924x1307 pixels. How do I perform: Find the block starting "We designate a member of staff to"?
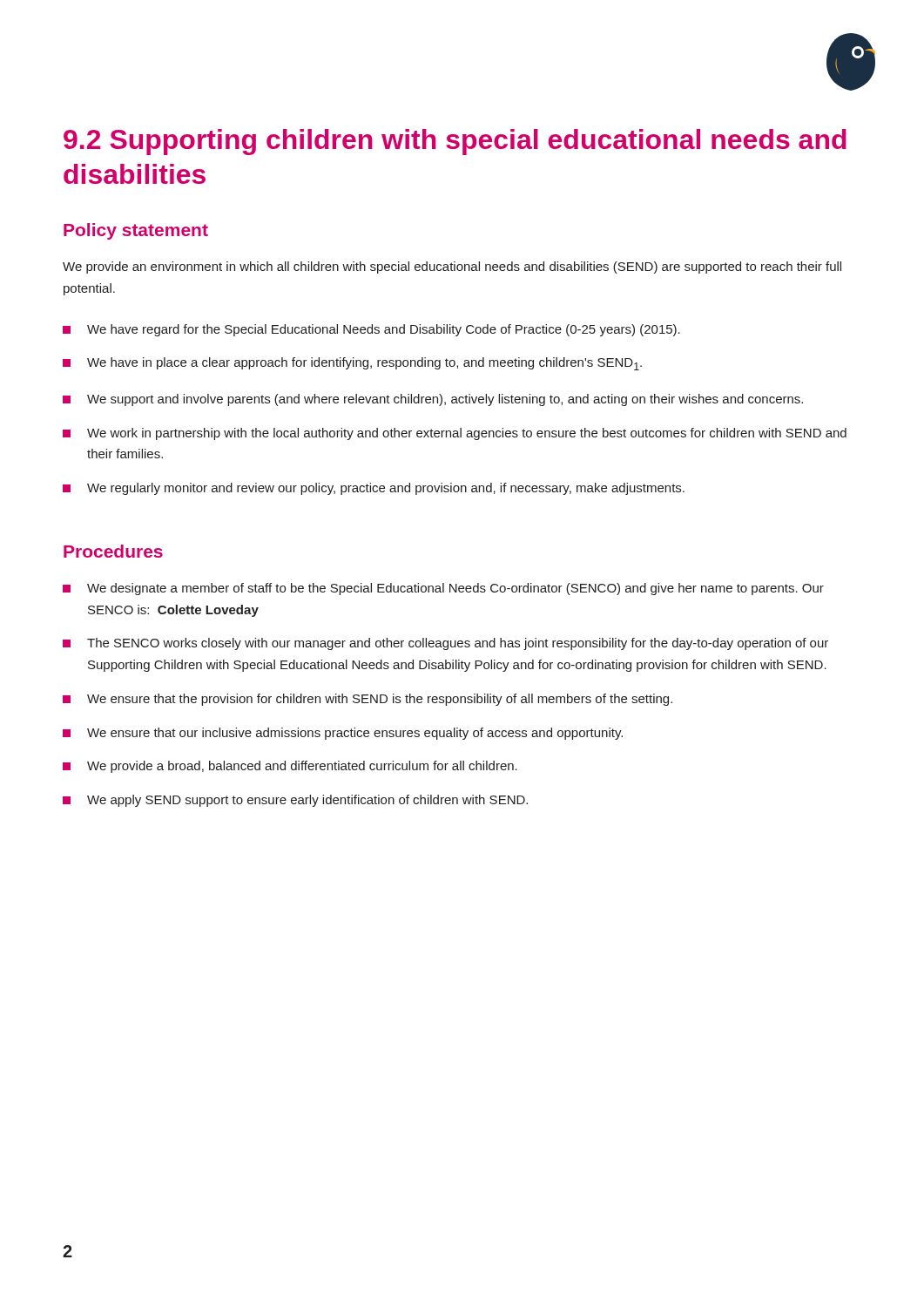tap(455, 598)
